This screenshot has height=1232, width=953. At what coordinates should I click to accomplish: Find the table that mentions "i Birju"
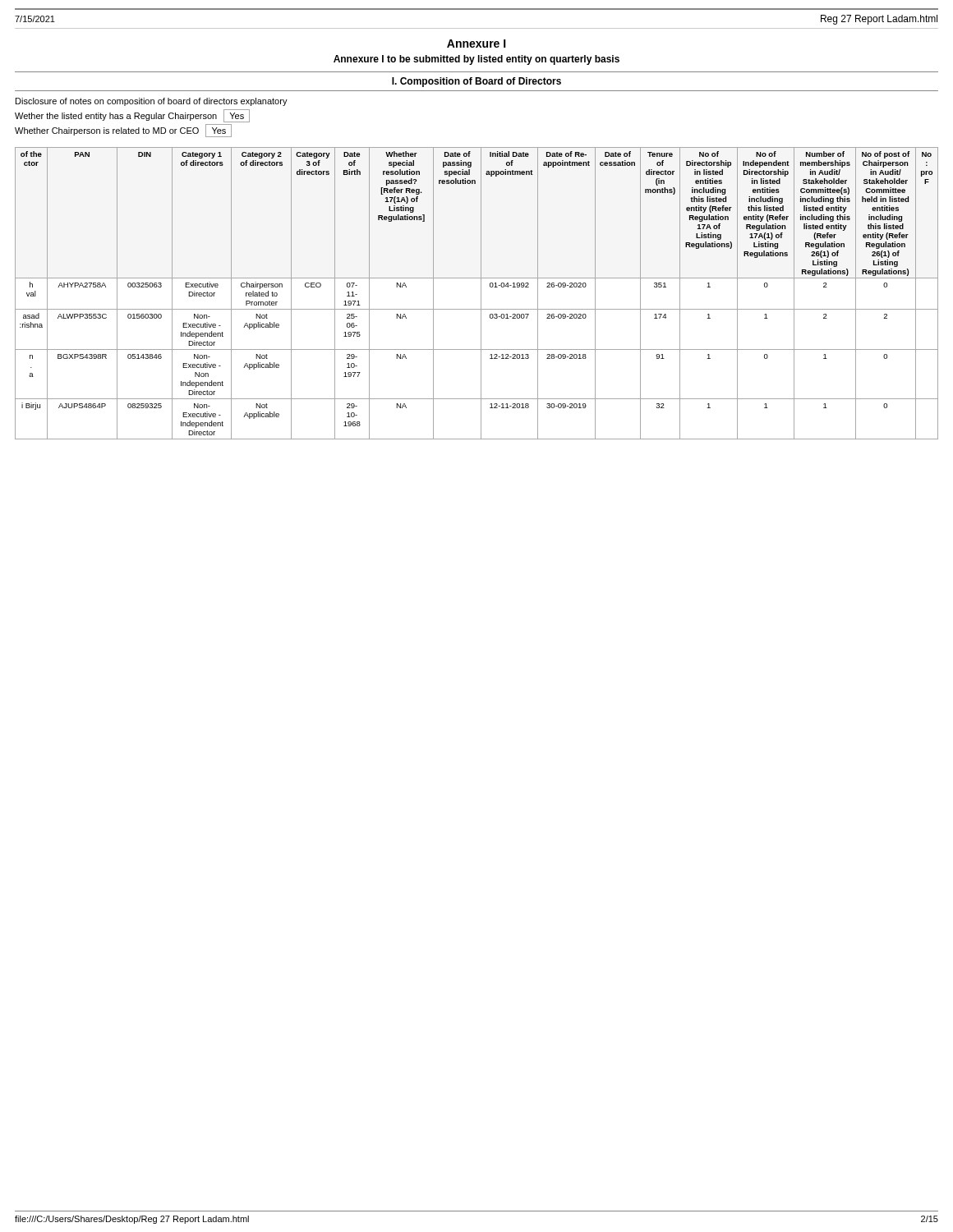pyautogui.click(x=476, y=291)
